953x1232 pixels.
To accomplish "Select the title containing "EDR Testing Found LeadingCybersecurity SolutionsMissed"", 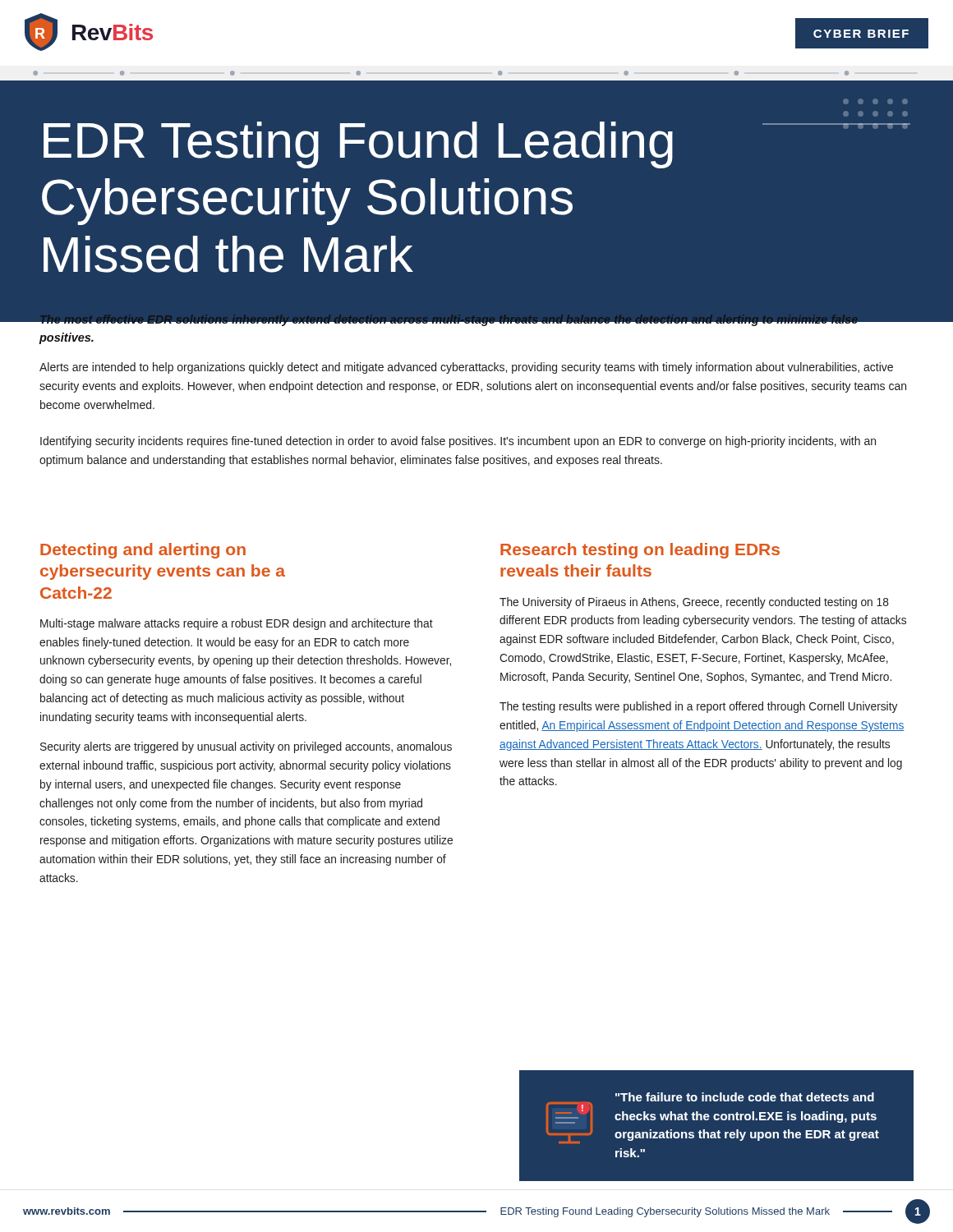I will coord(476,191).
